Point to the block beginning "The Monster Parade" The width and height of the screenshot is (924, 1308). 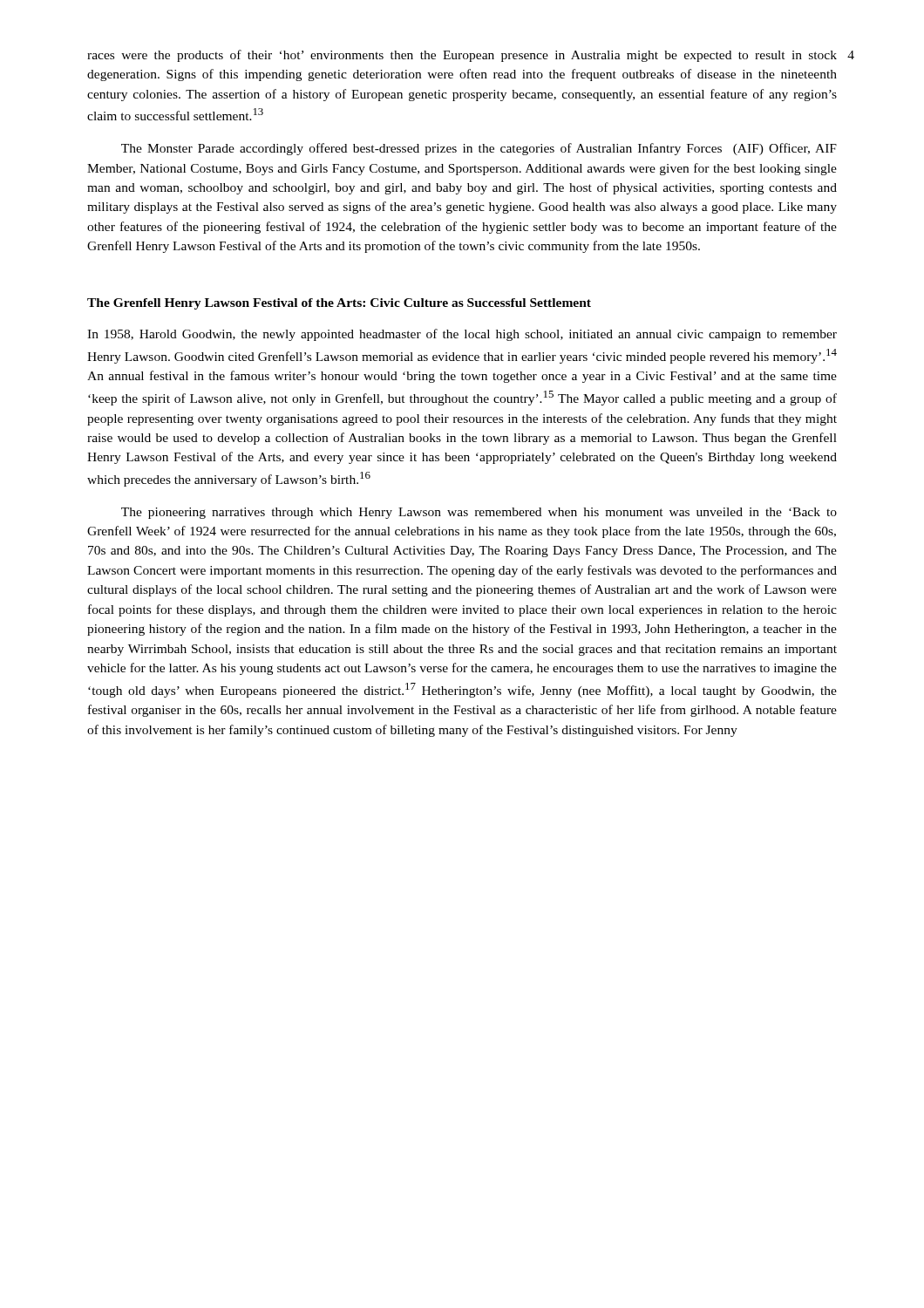(462, 197)
